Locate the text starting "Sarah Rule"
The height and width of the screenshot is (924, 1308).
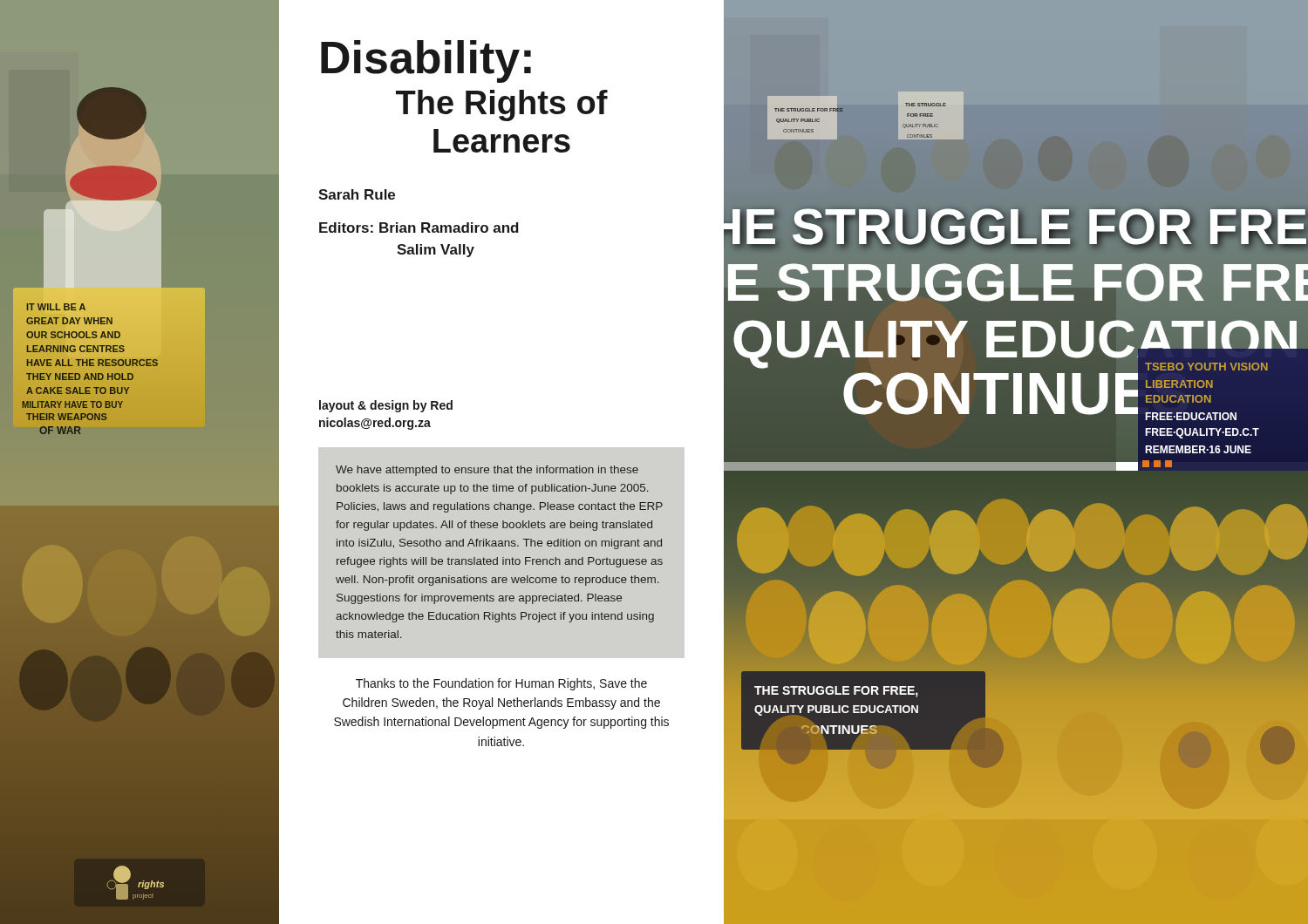(x=357, y=194)
